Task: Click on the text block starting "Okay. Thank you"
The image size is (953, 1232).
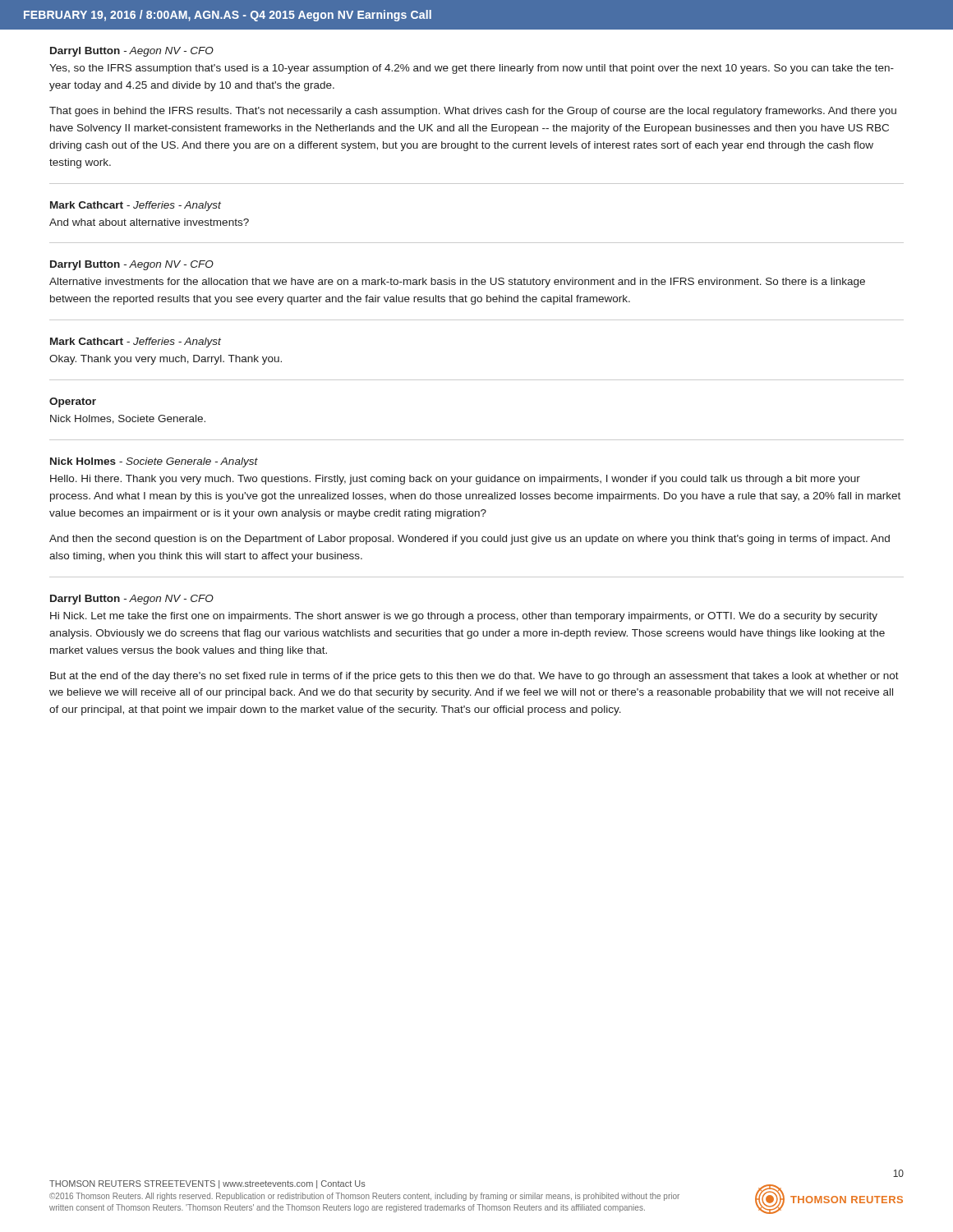Action: pos(166,359)
